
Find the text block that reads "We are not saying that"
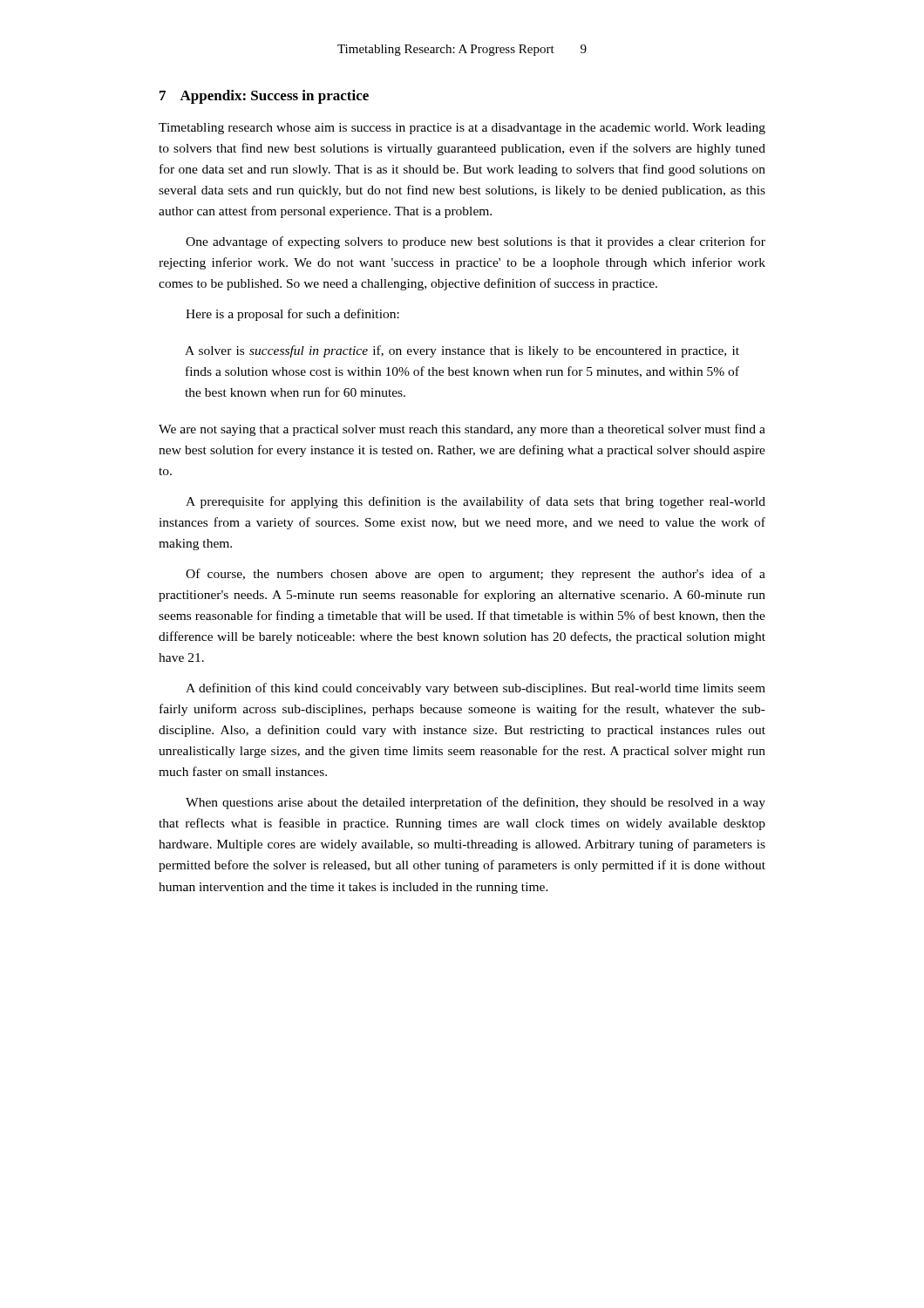(462, 430)
